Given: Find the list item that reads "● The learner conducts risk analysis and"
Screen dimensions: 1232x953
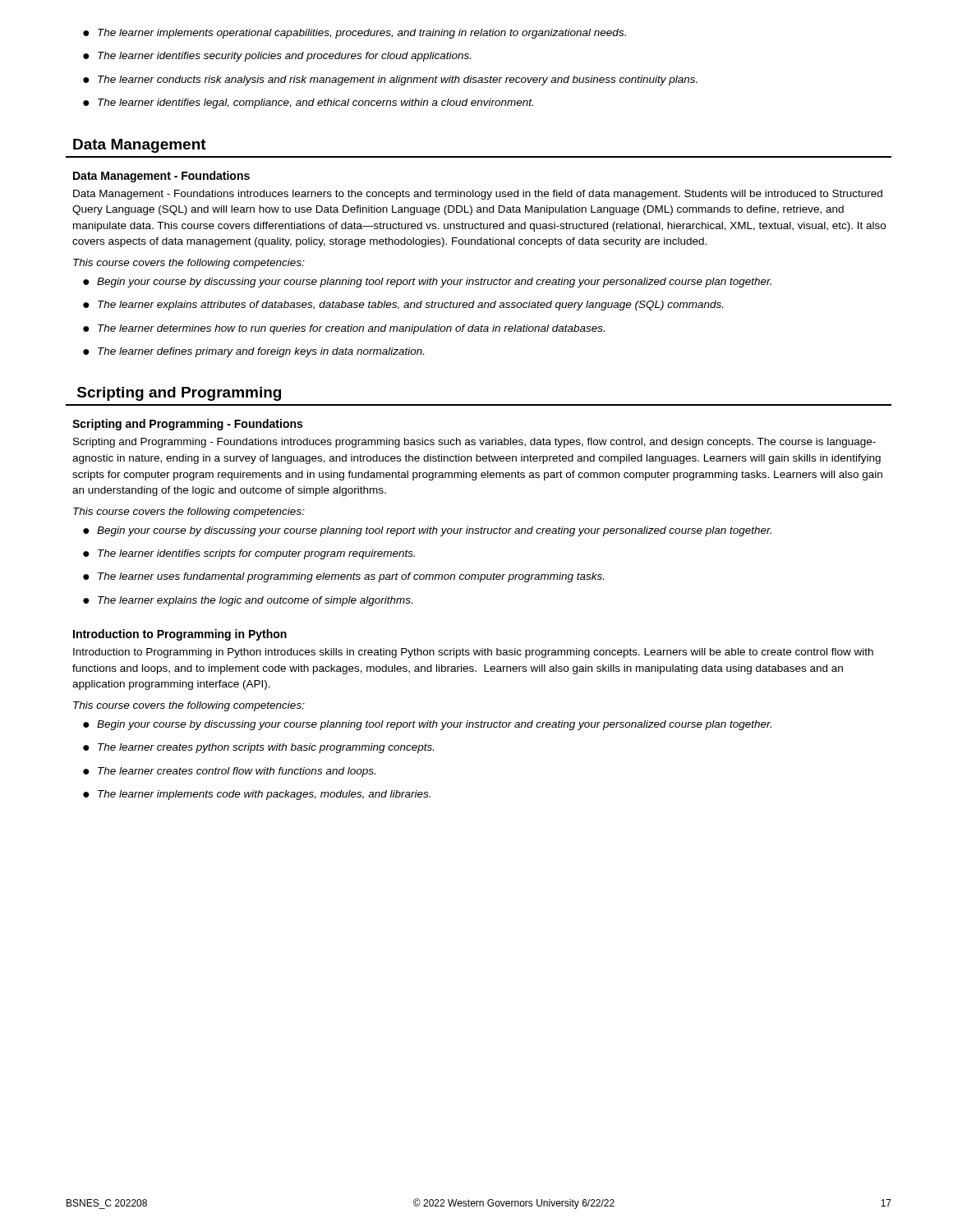Looking at the screenshot, I should point(390,80).
